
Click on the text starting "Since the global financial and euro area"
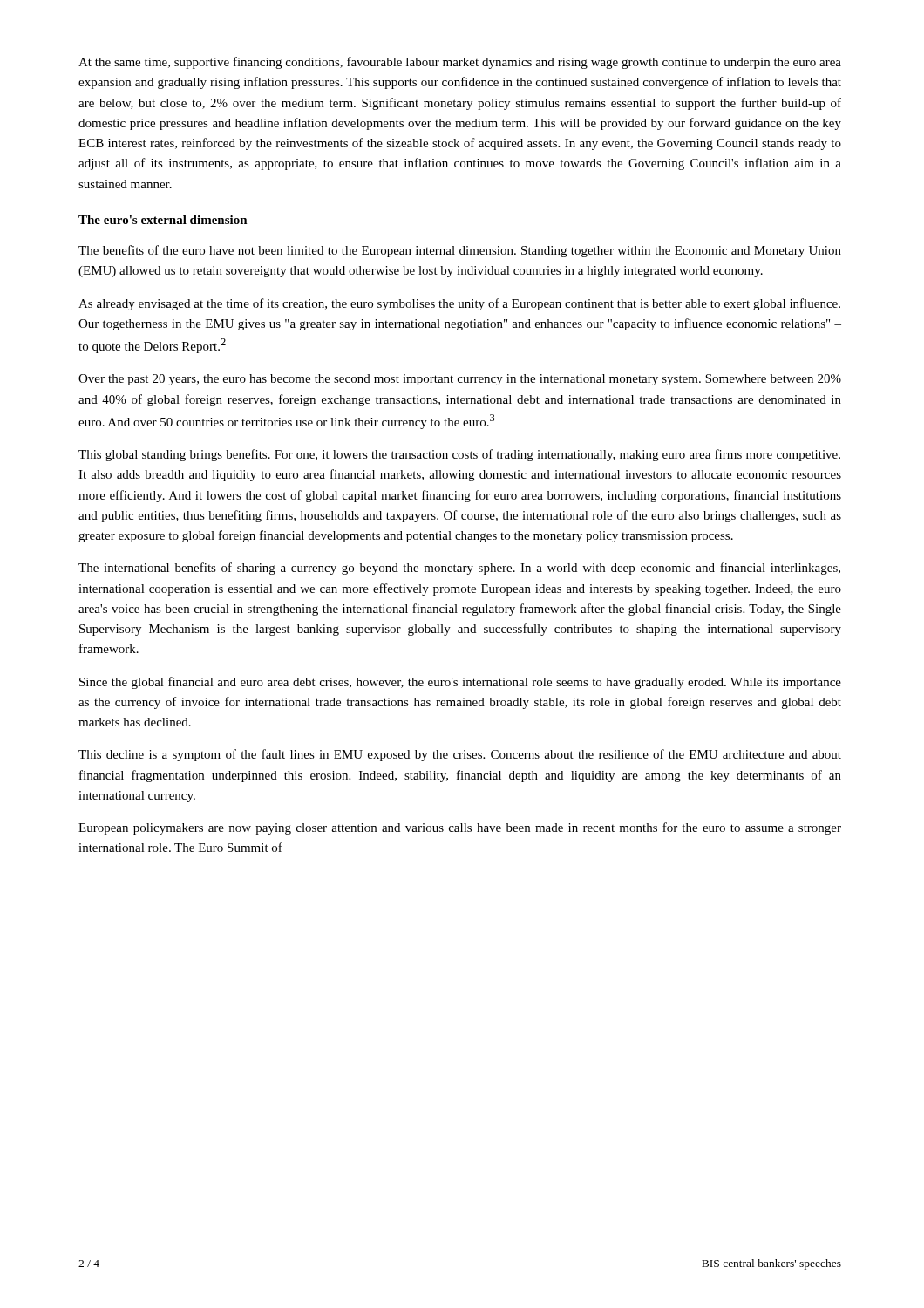460,702
